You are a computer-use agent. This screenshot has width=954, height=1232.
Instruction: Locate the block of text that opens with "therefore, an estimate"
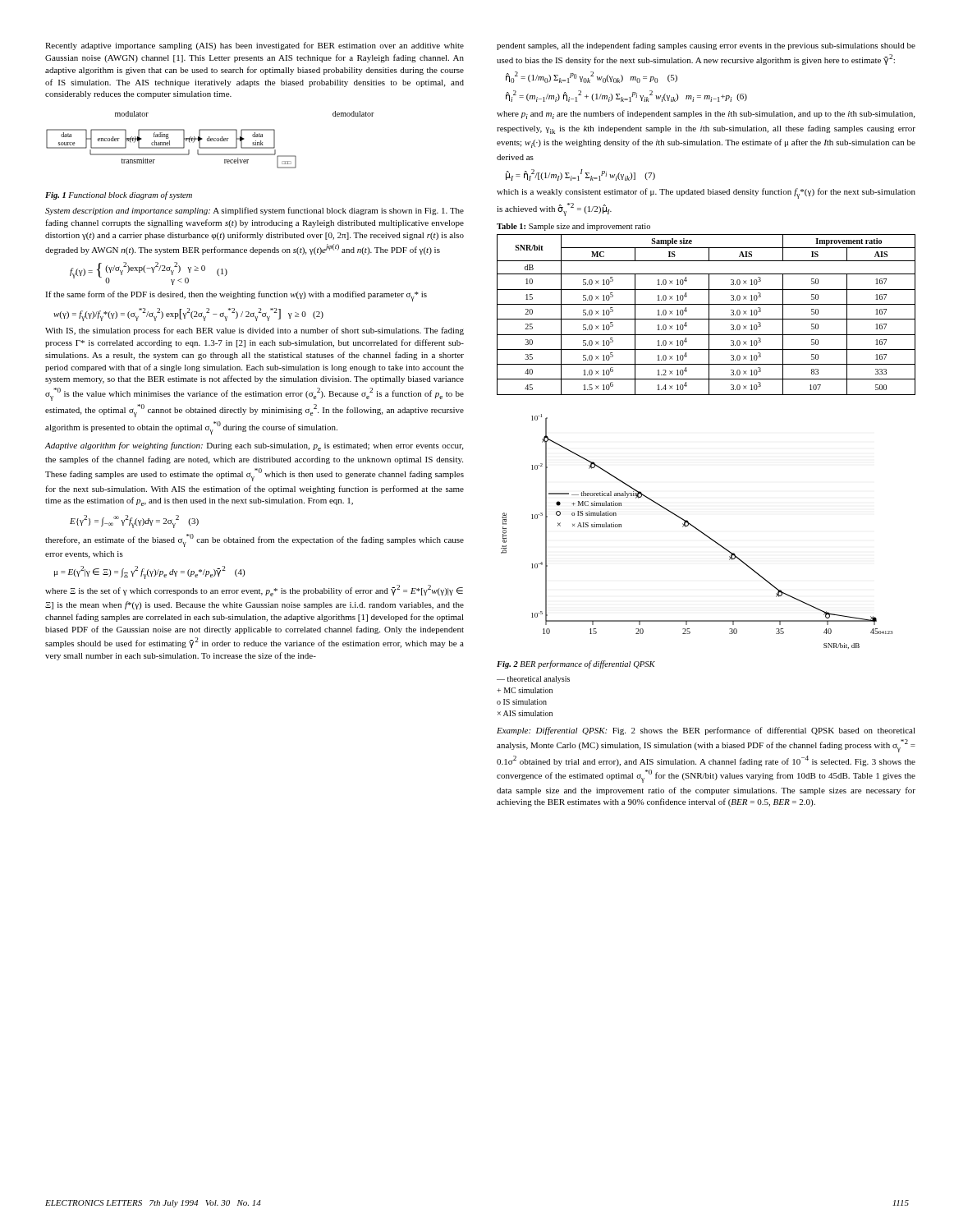[254, 546]
